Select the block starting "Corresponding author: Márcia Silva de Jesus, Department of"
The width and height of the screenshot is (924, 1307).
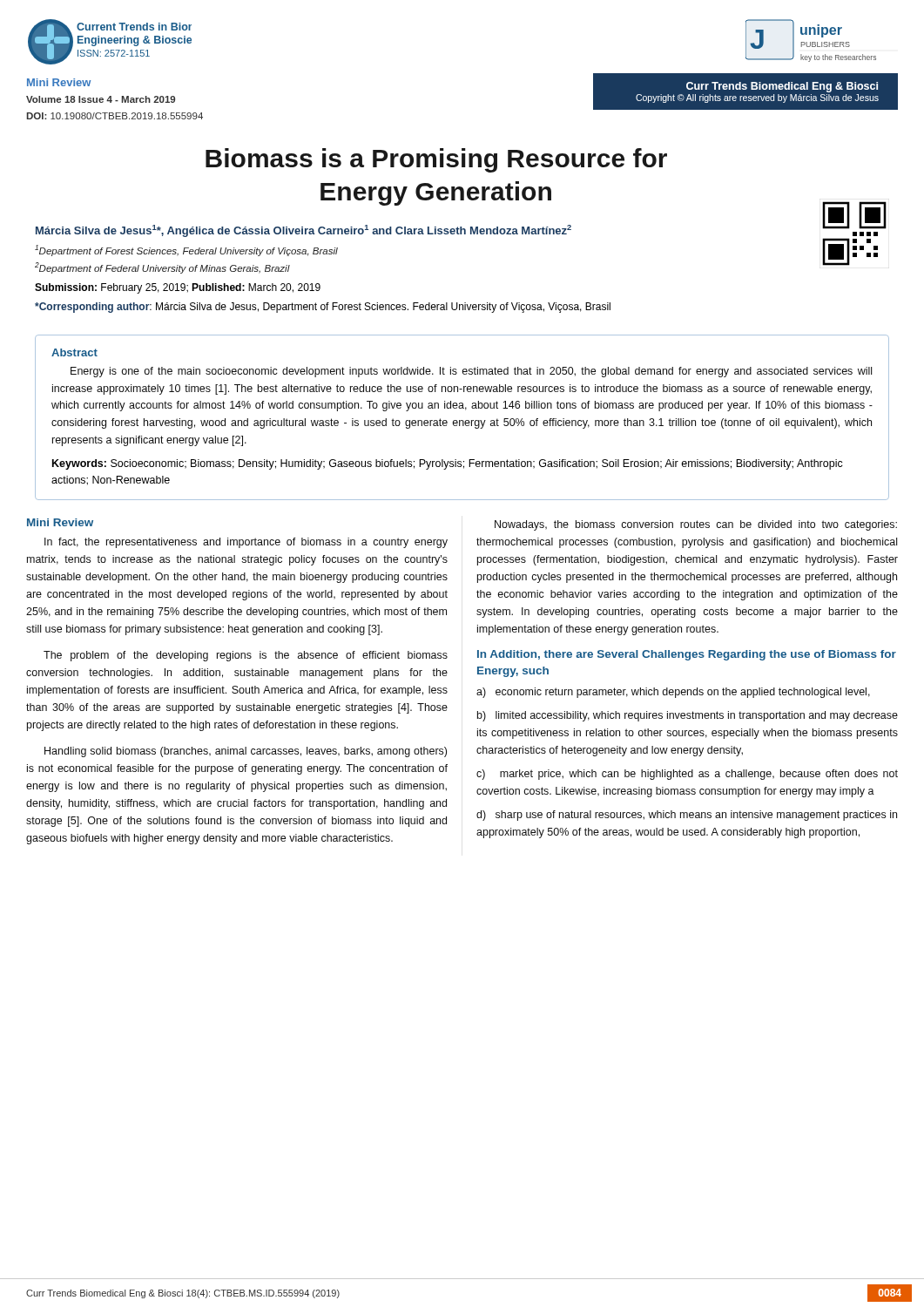(x=323, y=306)
